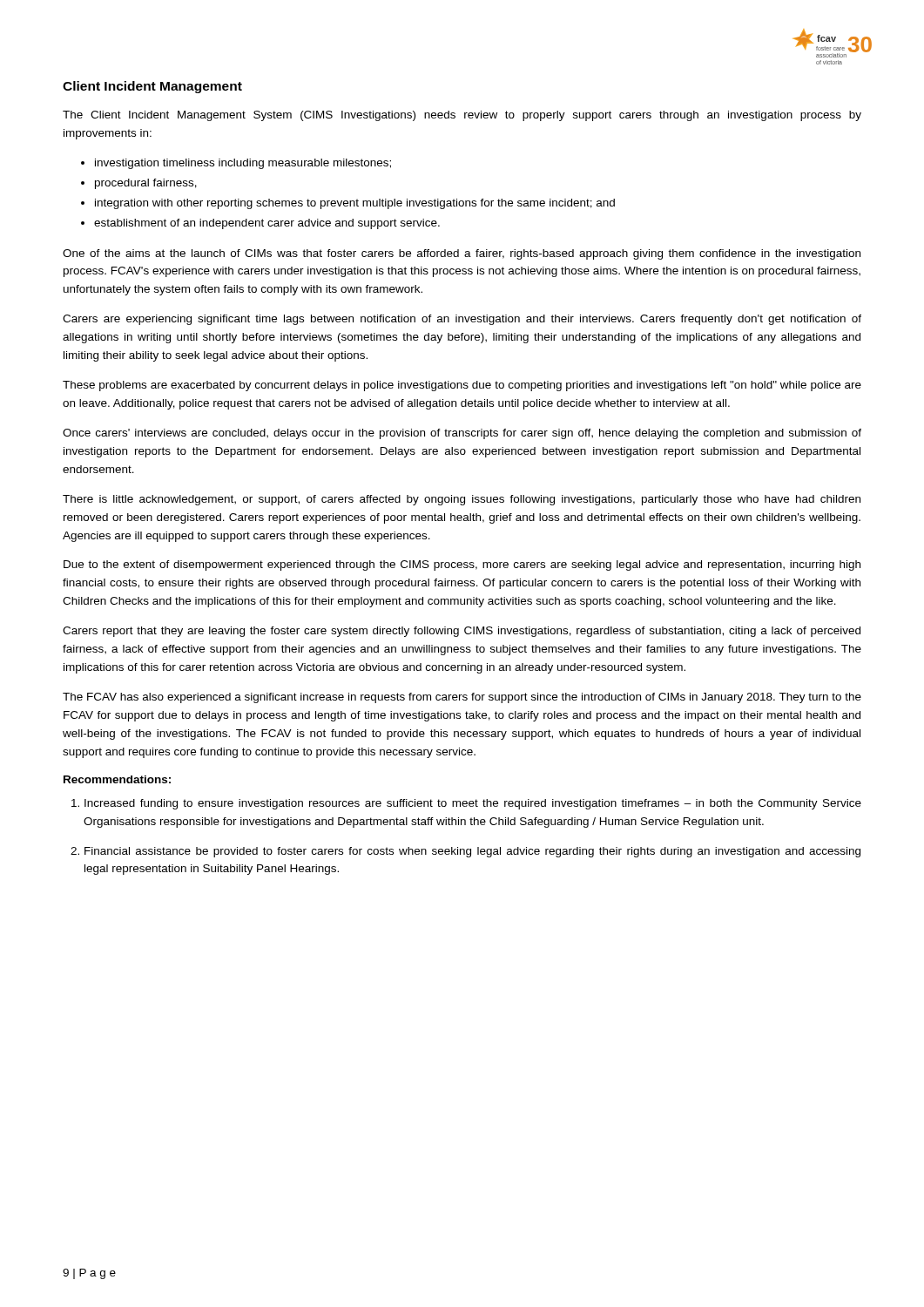Viewport: 924px width, 1307px height.
Task: Point to the block beginning "There is little acknowledgement,"
Action: click(462, 517)
